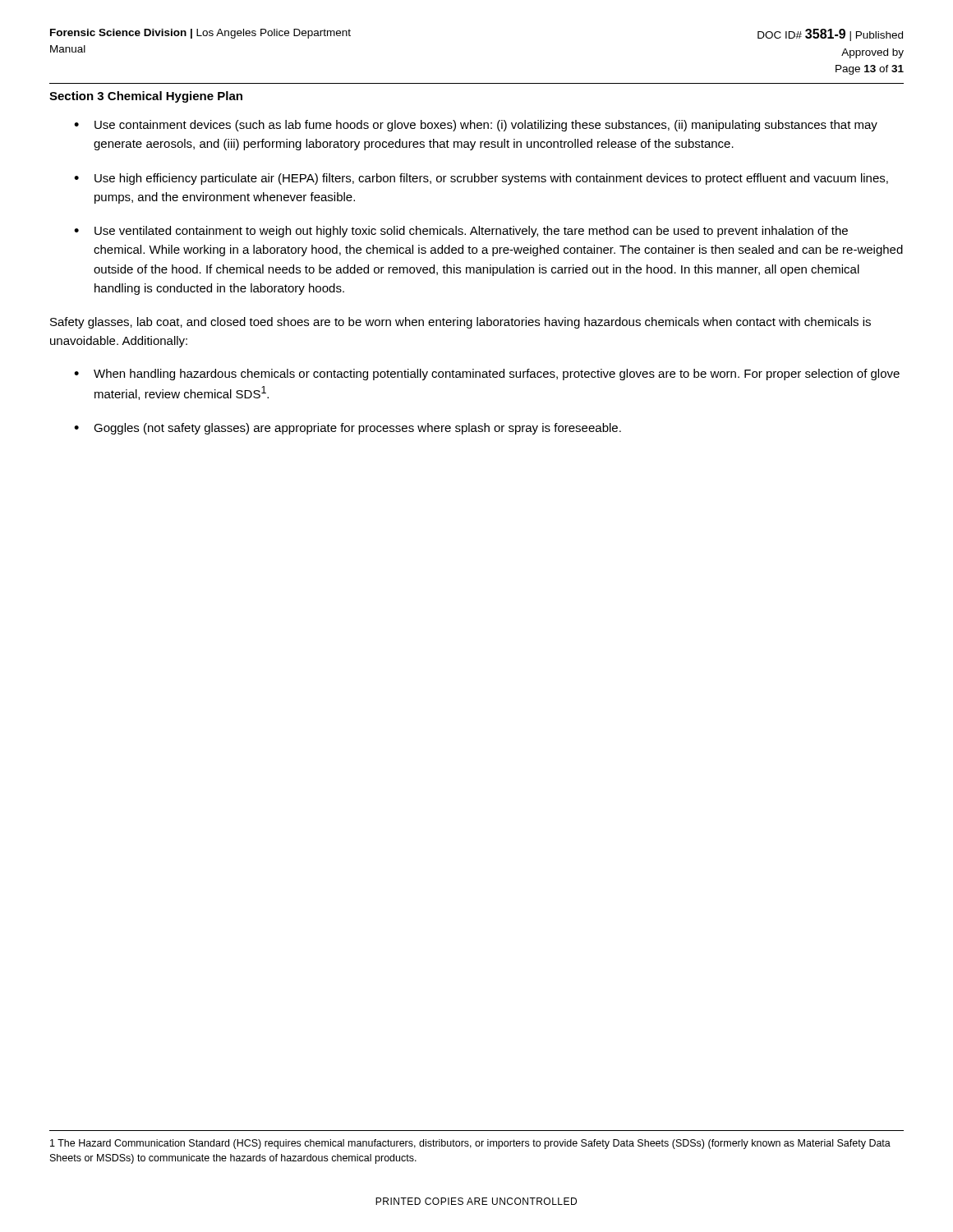Click on the list item that says "• Use ventilated containment"
Viewport: 953px width, 1232px height.
489,259
